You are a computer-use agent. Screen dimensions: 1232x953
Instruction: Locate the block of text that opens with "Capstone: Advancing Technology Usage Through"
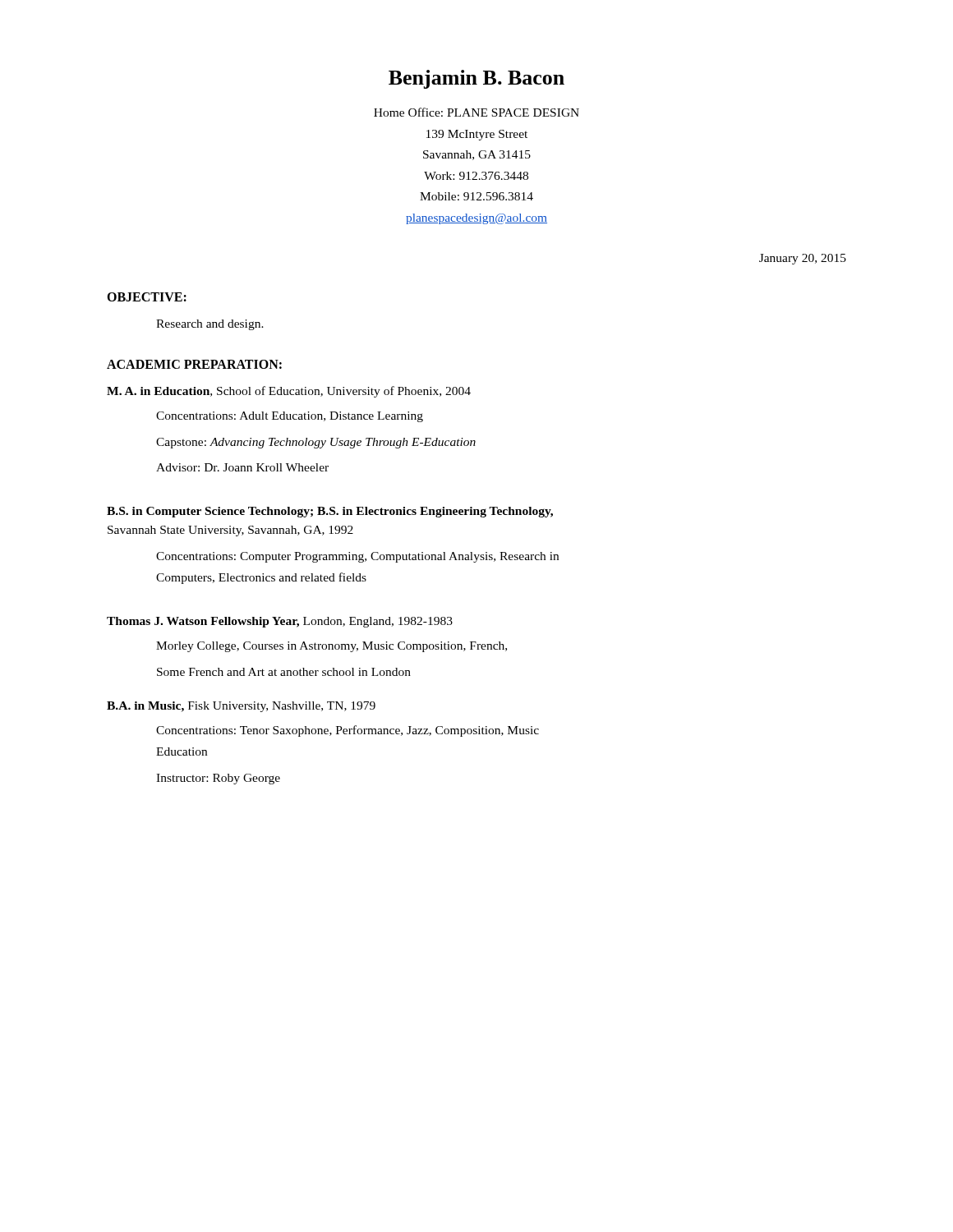pos(316,441)
